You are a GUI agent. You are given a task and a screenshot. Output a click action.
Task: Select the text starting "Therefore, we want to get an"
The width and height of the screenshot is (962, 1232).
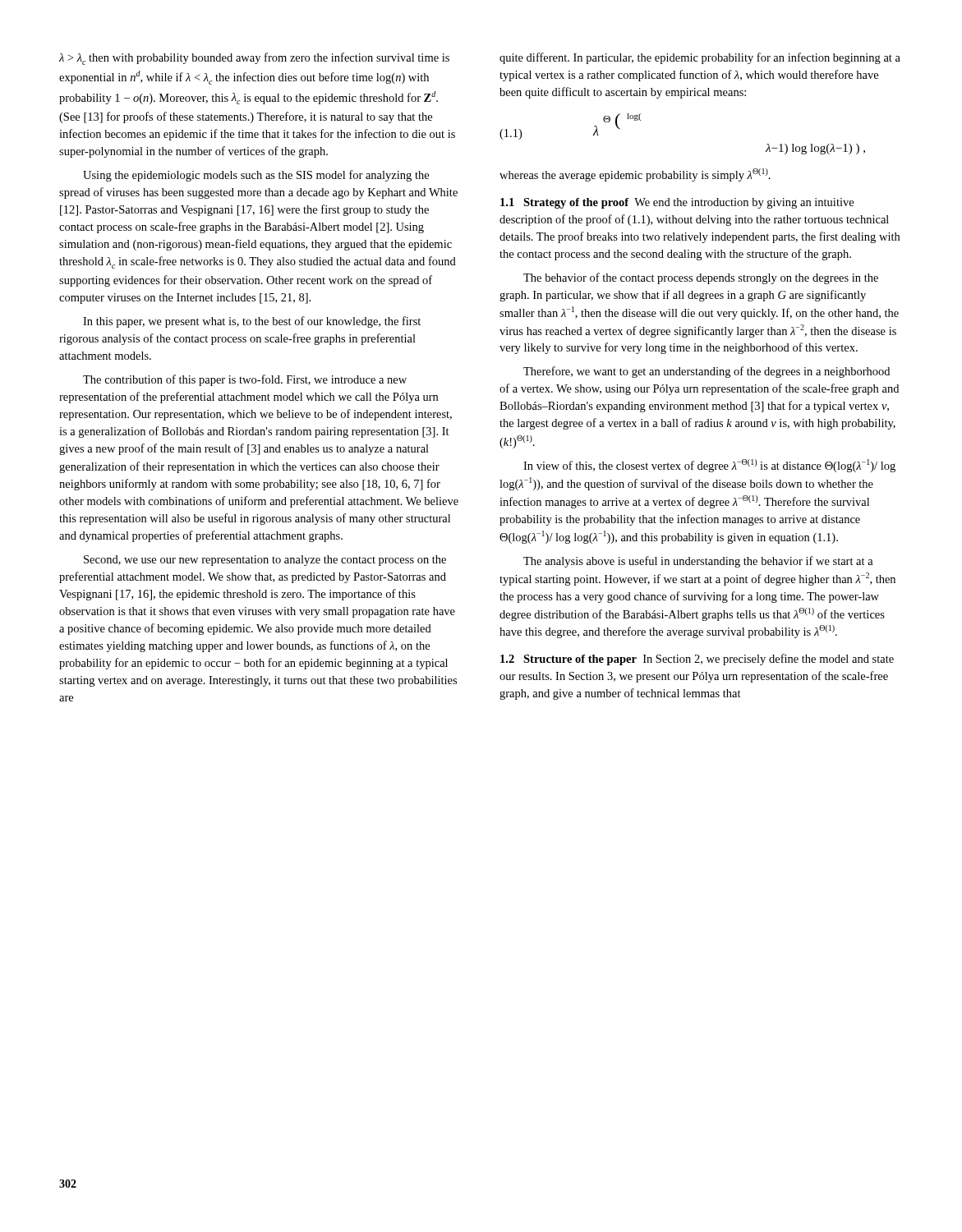701,407
